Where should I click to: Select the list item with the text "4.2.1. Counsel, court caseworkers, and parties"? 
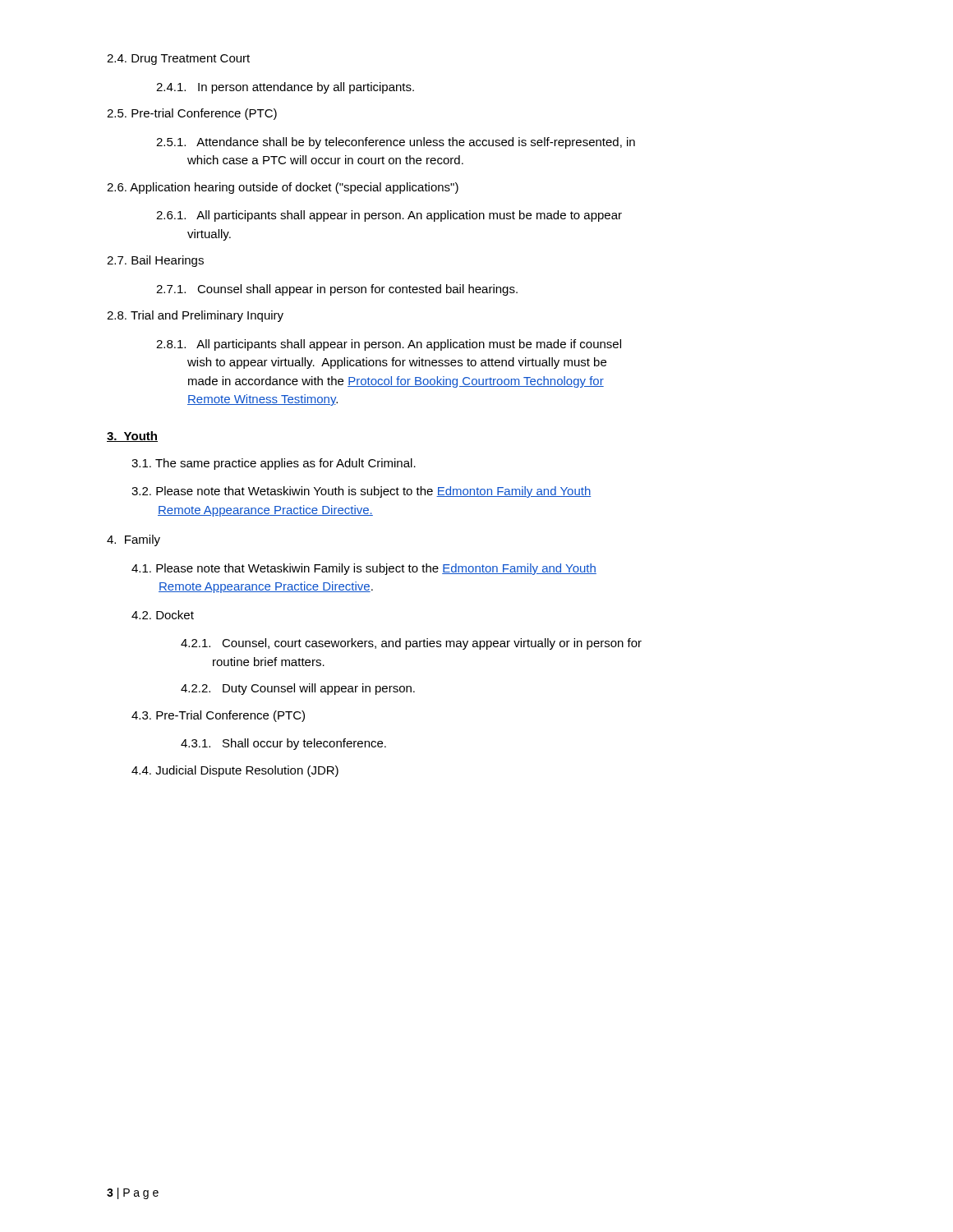pyautogui.click(x=513, y=653)
